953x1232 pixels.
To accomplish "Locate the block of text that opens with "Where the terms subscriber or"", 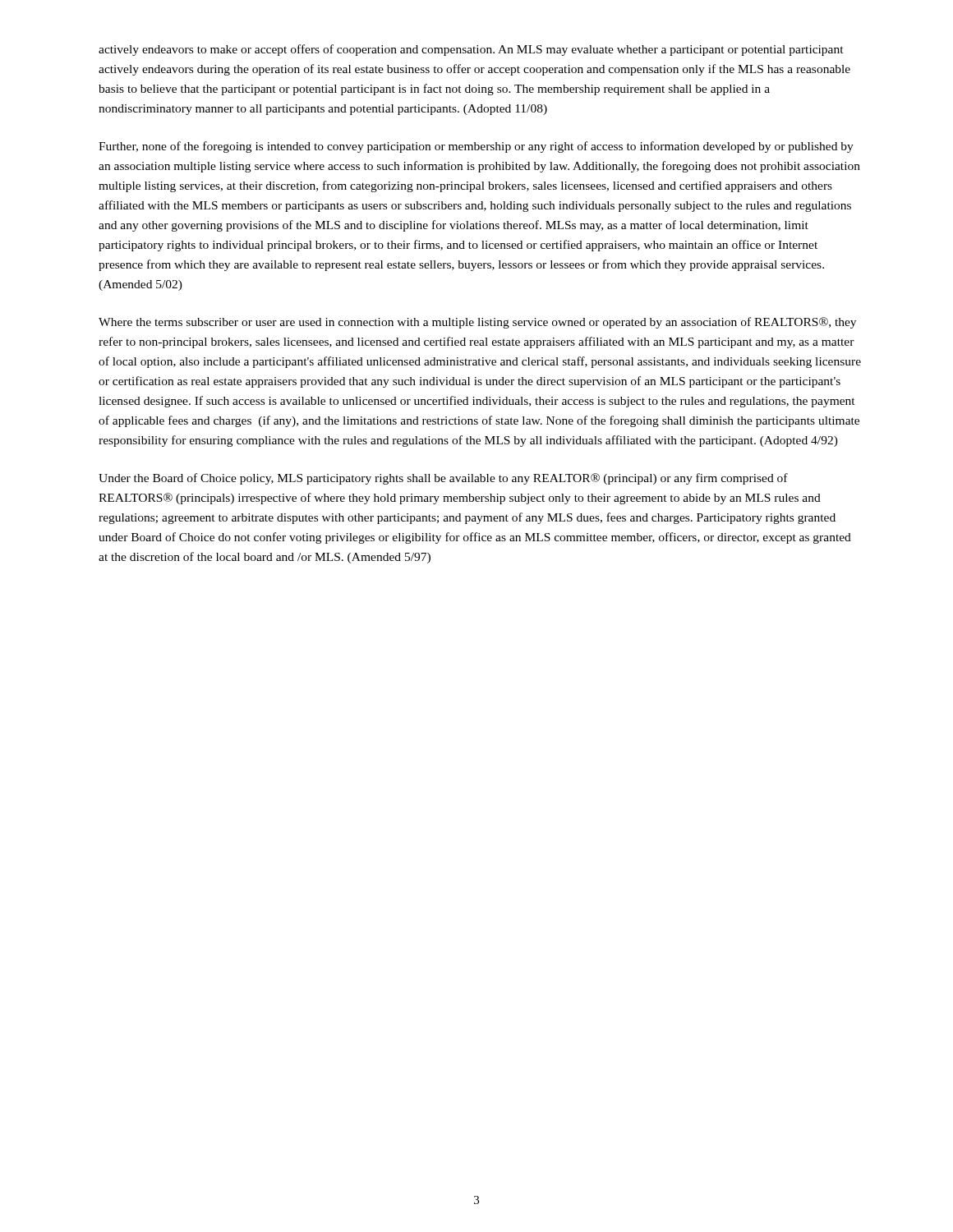I will coord(480,381).
